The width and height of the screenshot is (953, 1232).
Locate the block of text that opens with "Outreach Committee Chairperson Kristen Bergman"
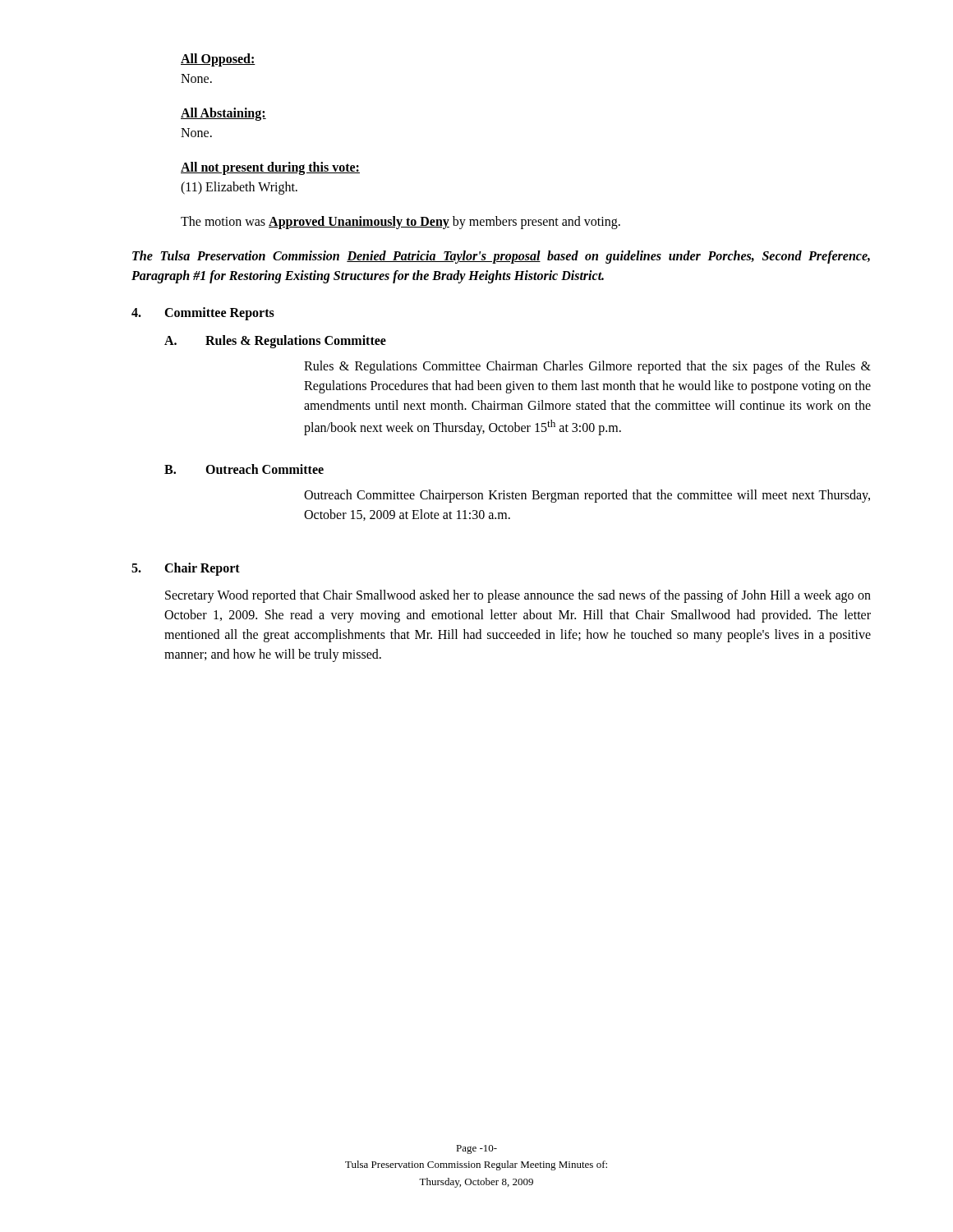coord(587,505)
